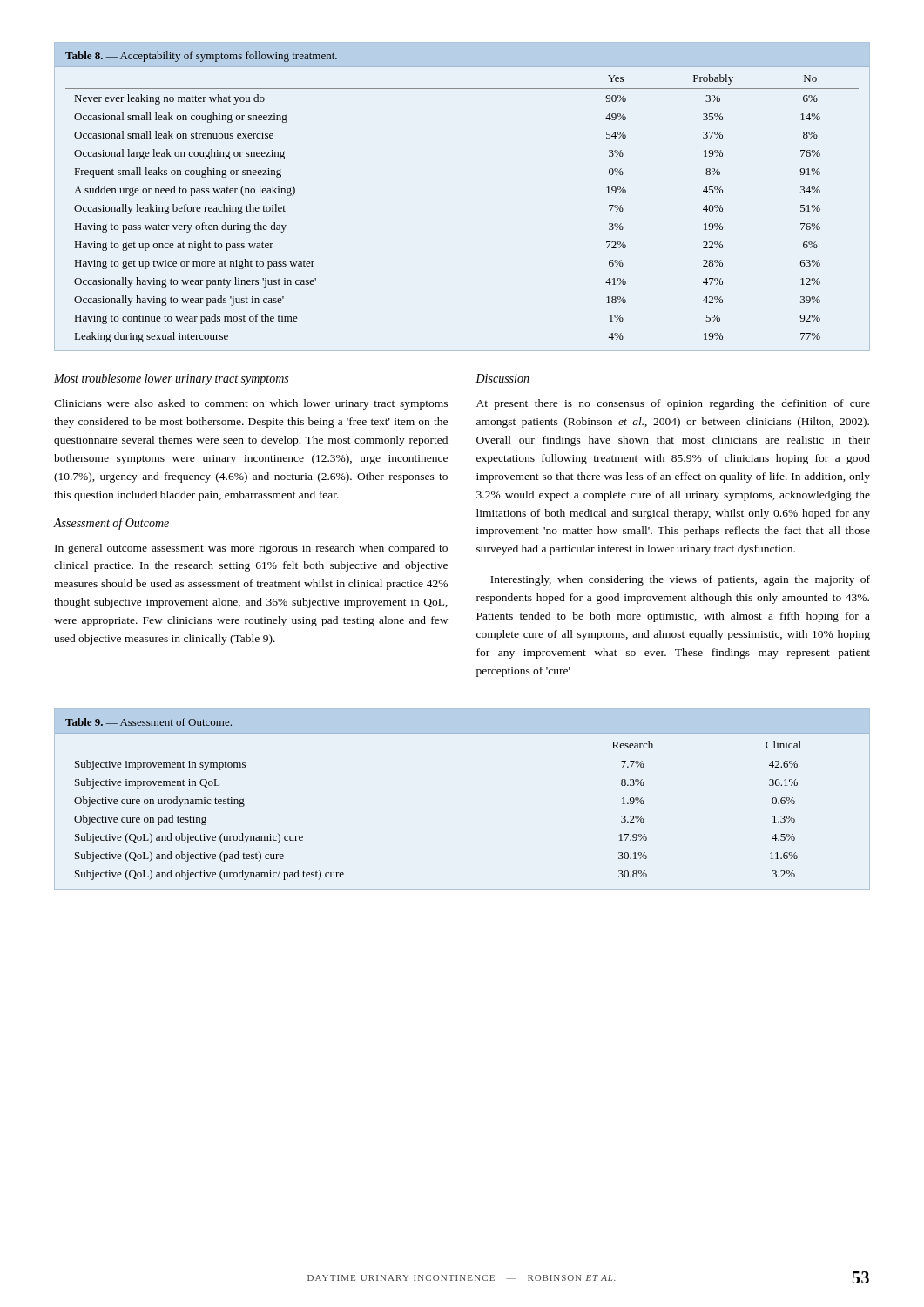924x1307 pixels.
Task: Find the table that mentions "Leaking during sexual intercourse"
Action: (x=462, y=197)
